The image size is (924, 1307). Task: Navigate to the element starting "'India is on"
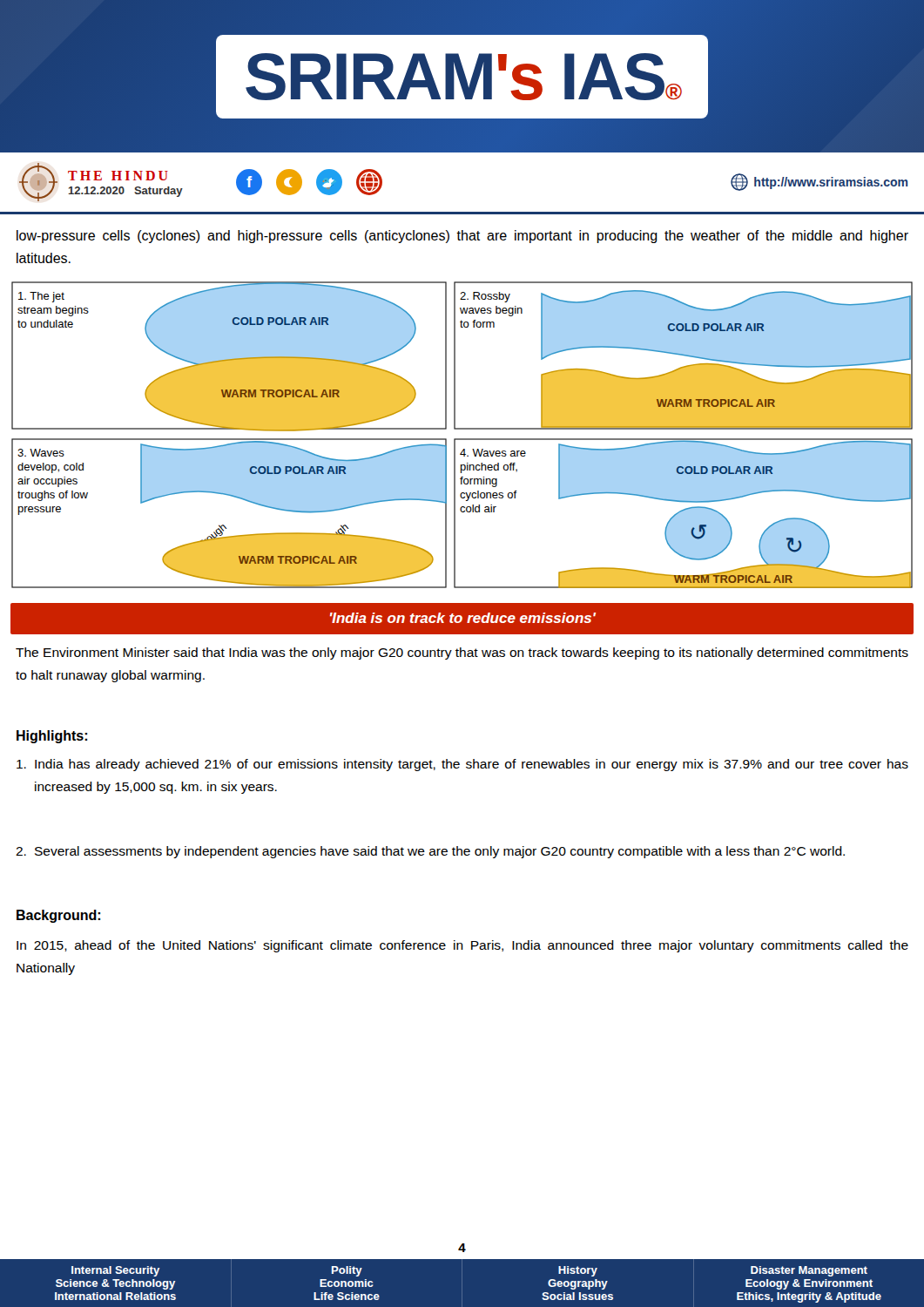tap(462, 618)
